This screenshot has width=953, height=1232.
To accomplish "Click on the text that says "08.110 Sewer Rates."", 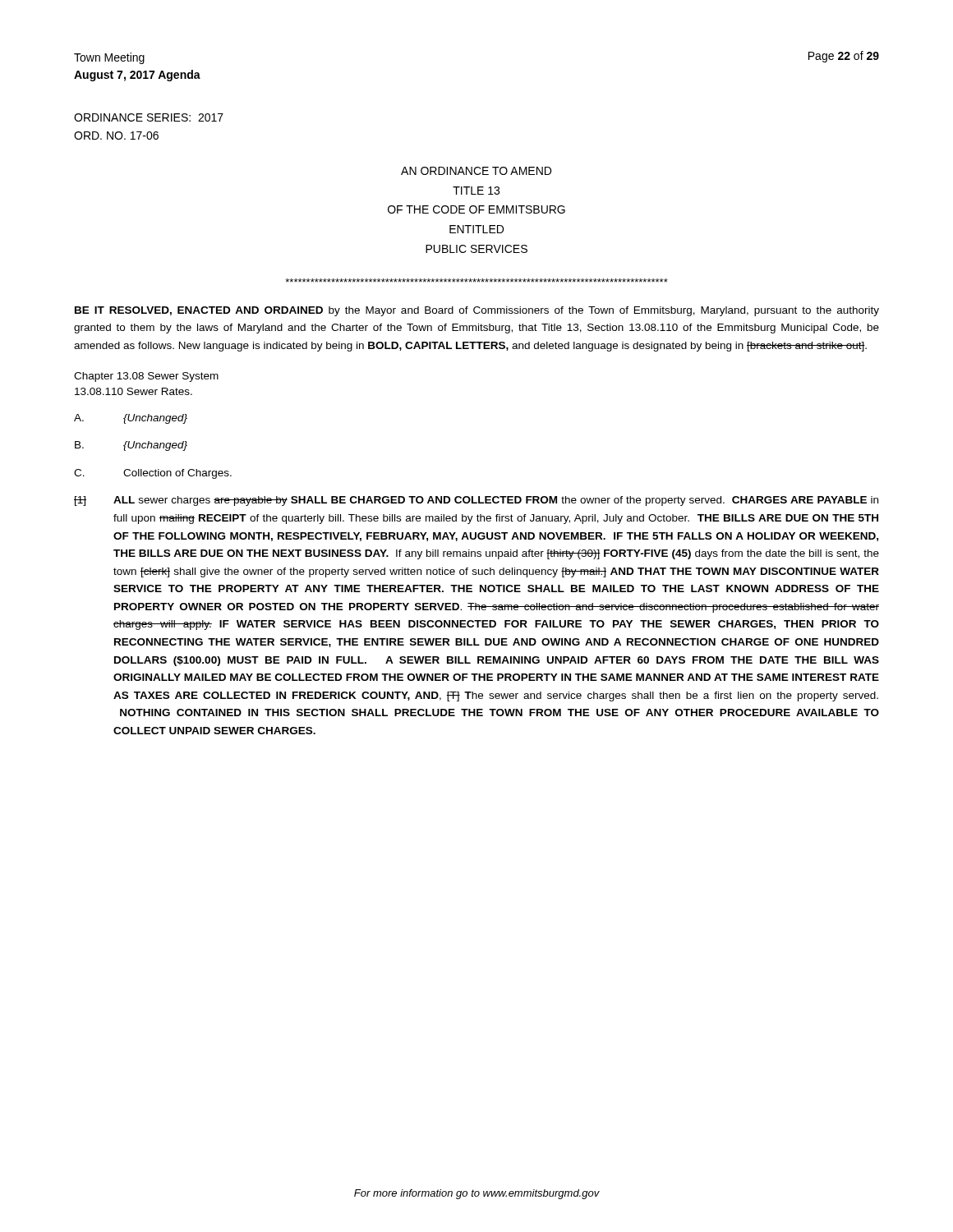I will point(133,391).
